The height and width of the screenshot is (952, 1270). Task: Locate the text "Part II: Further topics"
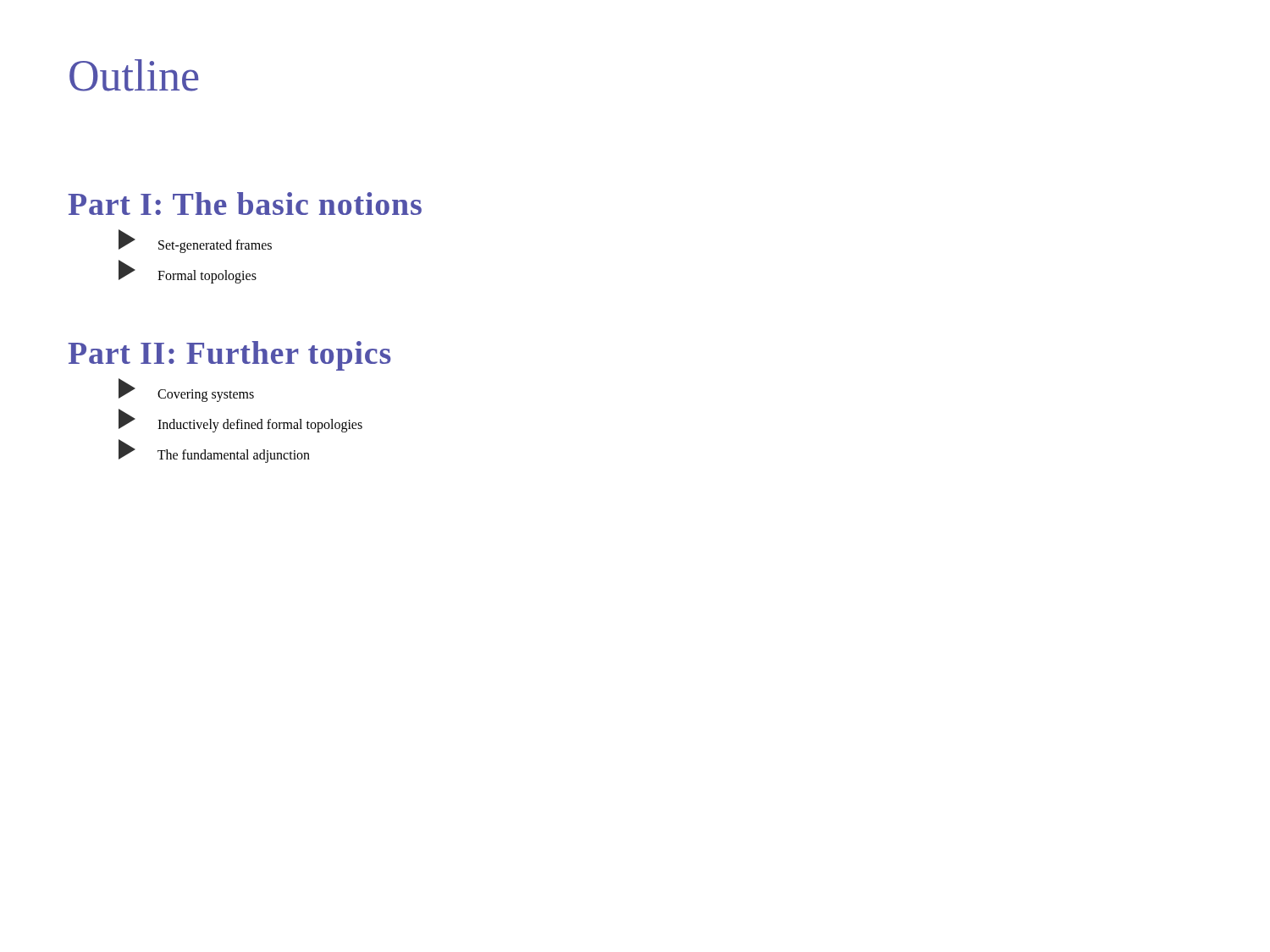230,353
